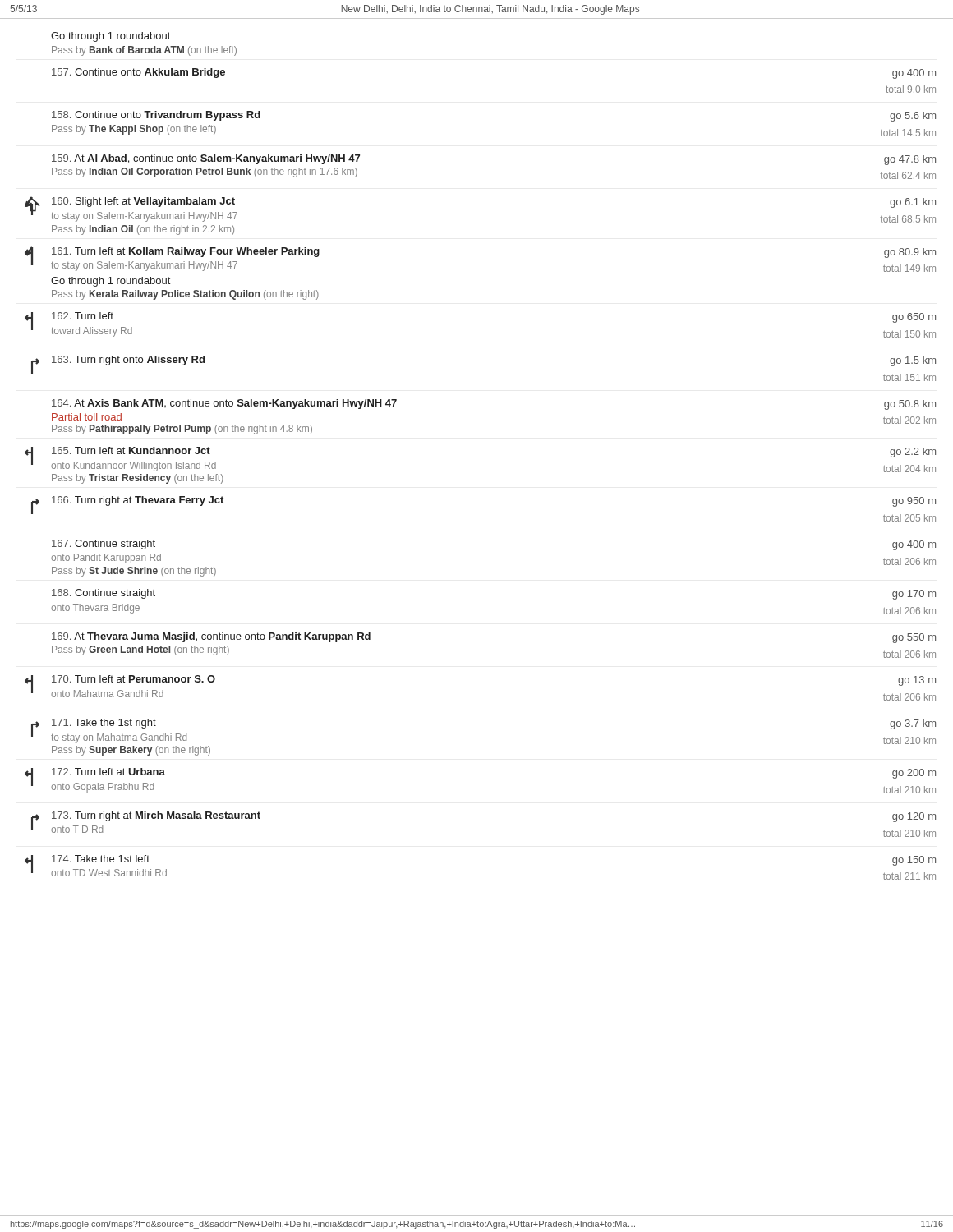
Task: Locate the block of text that opens with "174. Take the"
Action: [x=89, y=869]
